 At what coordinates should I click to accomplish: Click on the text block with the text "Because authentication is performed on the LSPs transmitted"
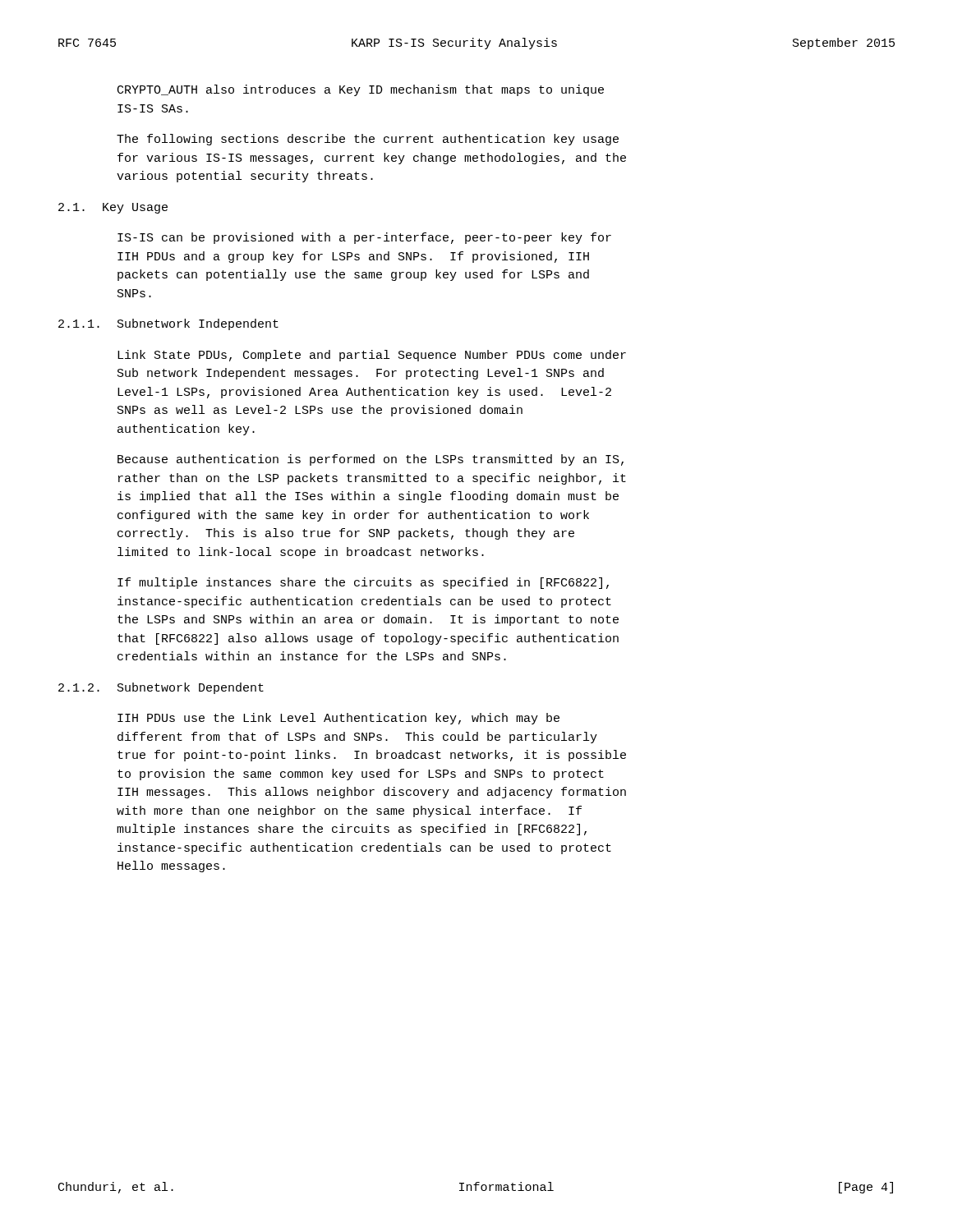[x=372, y=507]
